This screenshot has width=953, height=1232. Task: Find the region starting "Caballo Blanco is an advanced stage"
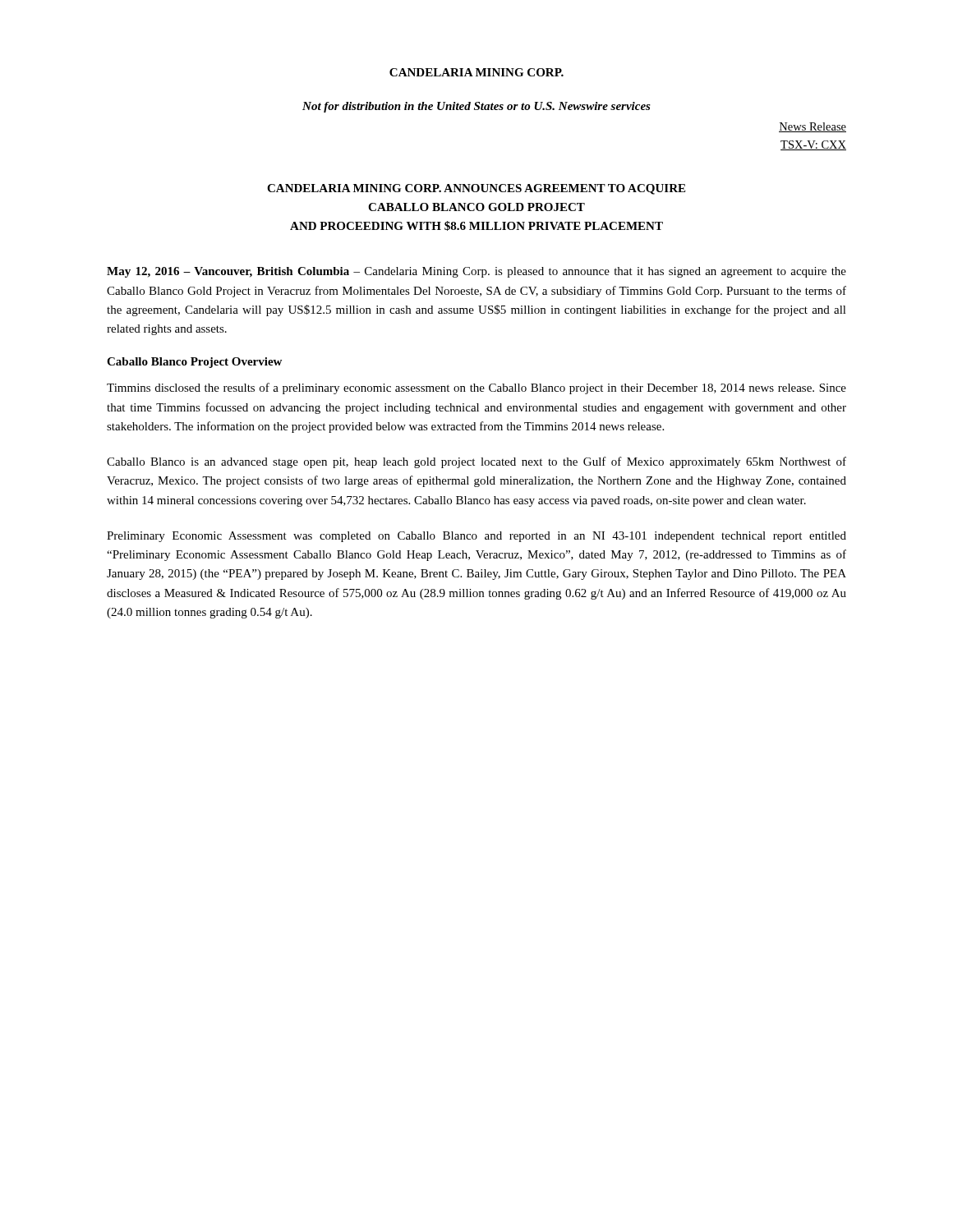[476, 481]
